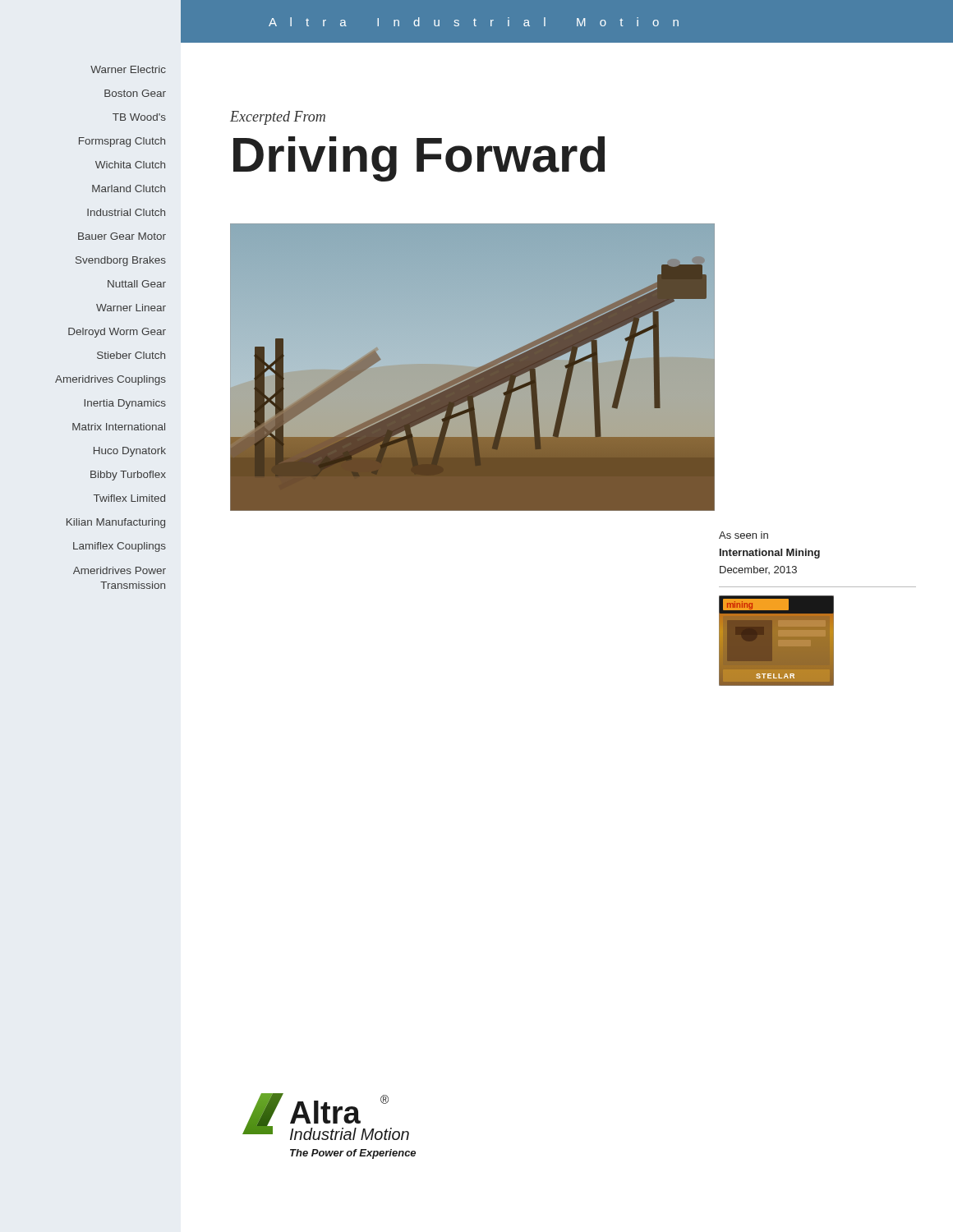Image resolution: width=953 pixels, height=1232 pixels.
Task: Where does it say "TB Wood's"?
Action: click(139, 117)
